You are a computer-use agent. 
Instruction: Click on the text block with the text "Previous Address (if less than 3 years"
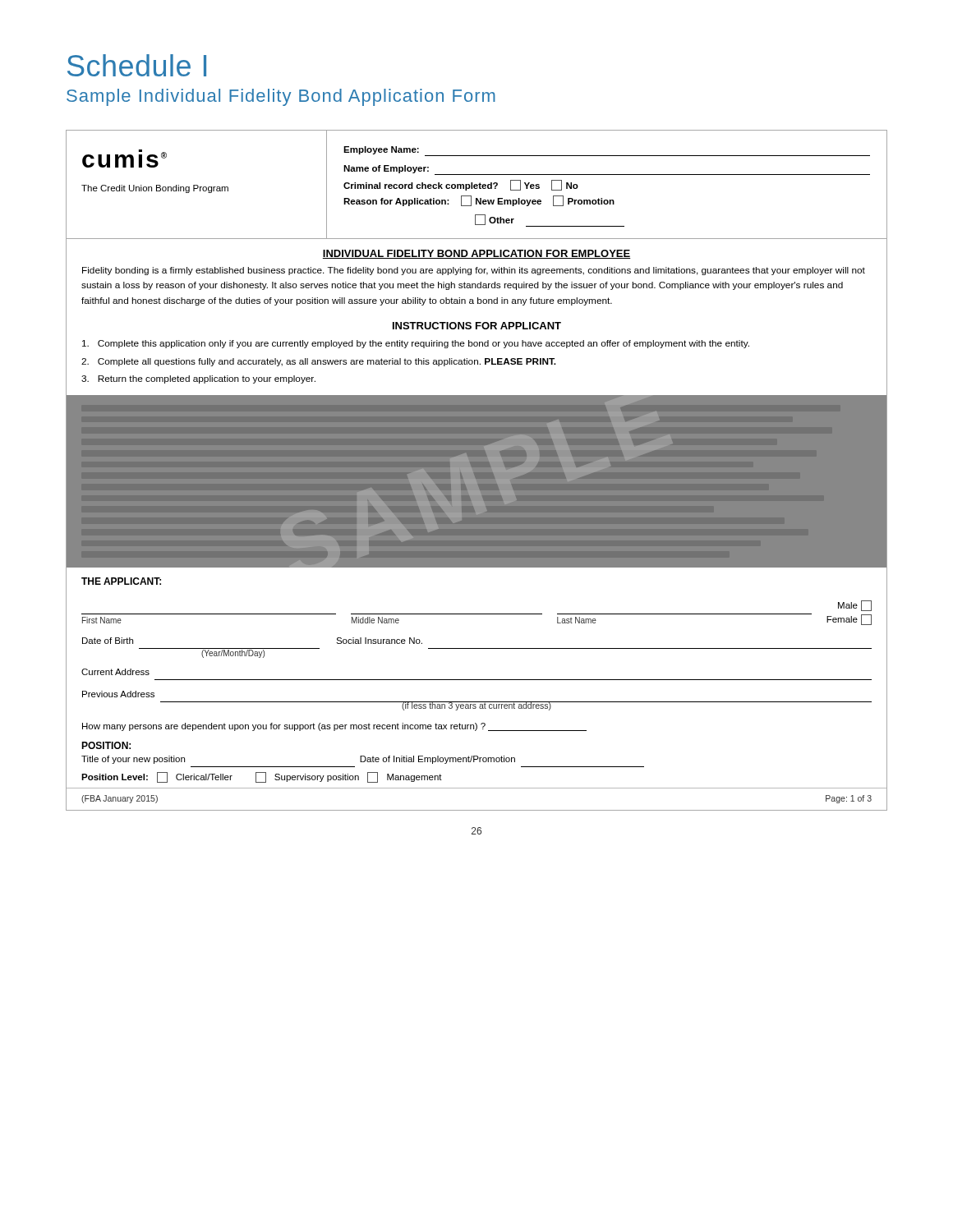click(476, 698)
